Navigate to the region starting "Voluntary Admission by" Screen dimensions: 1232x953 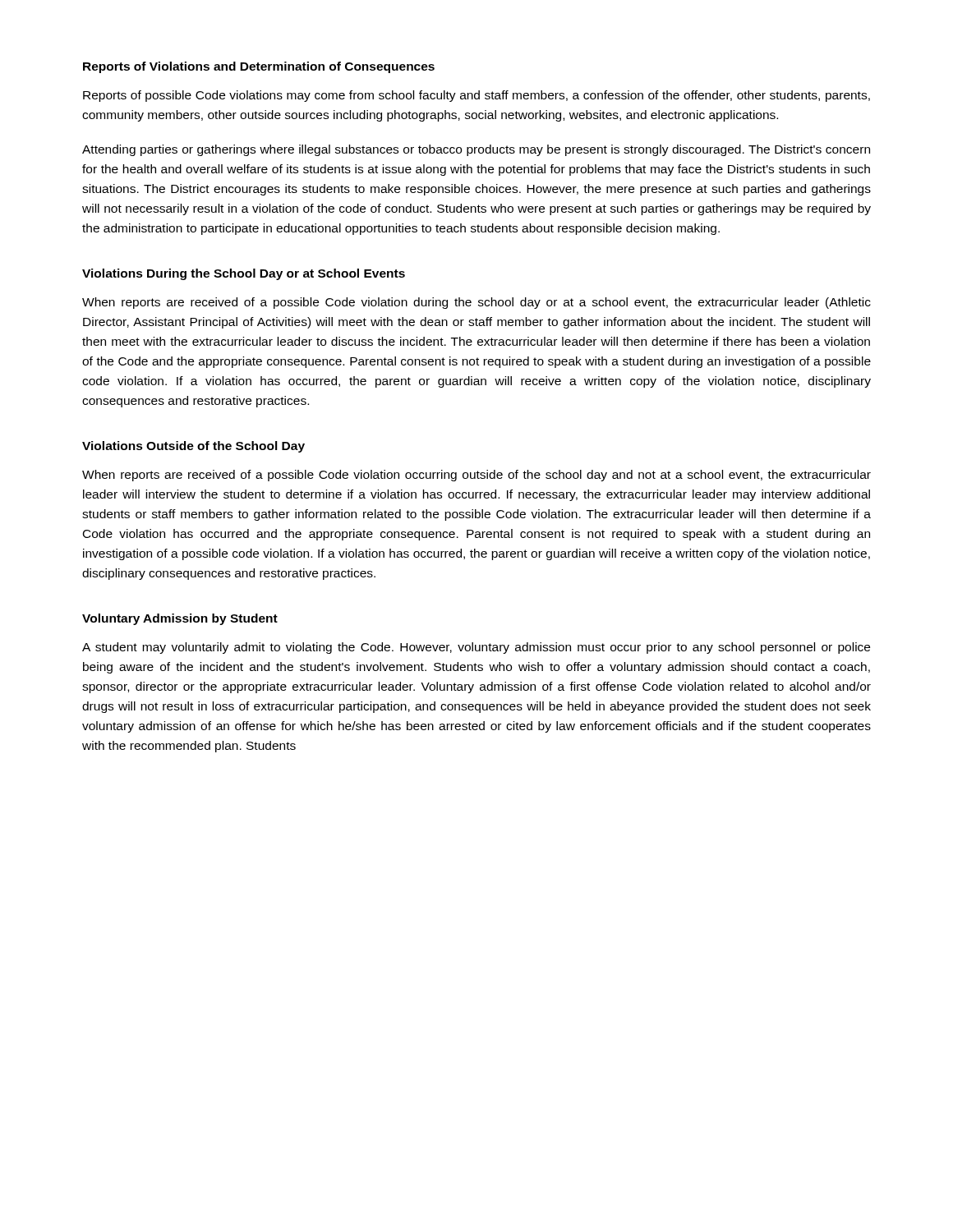coord(180,618)
